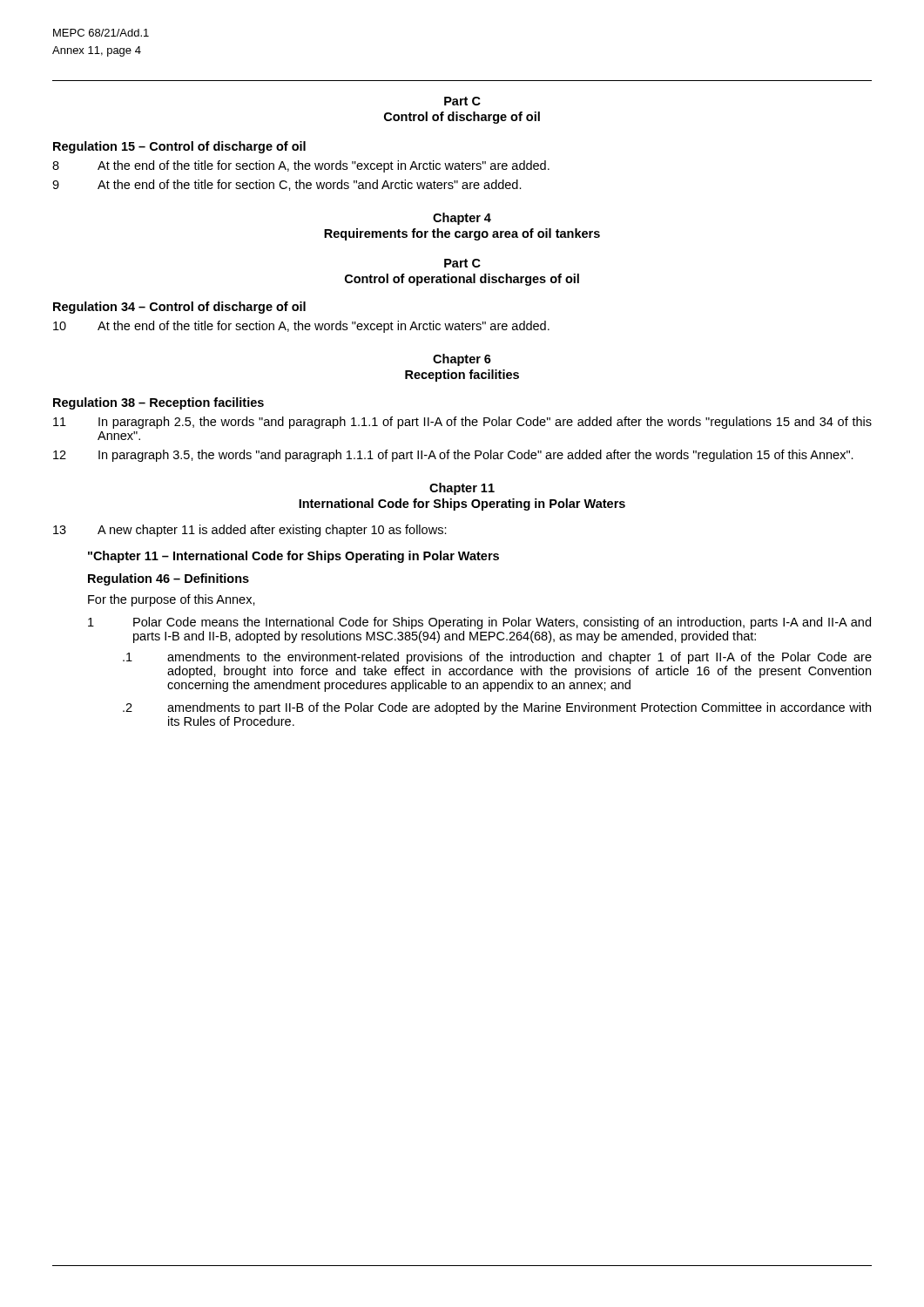The width and height of the screenshot is (924, 1307).
Task: Find the block on this page that starts ".1 amendments to the environment-related provisions of"
Action: tap(497, 671)
